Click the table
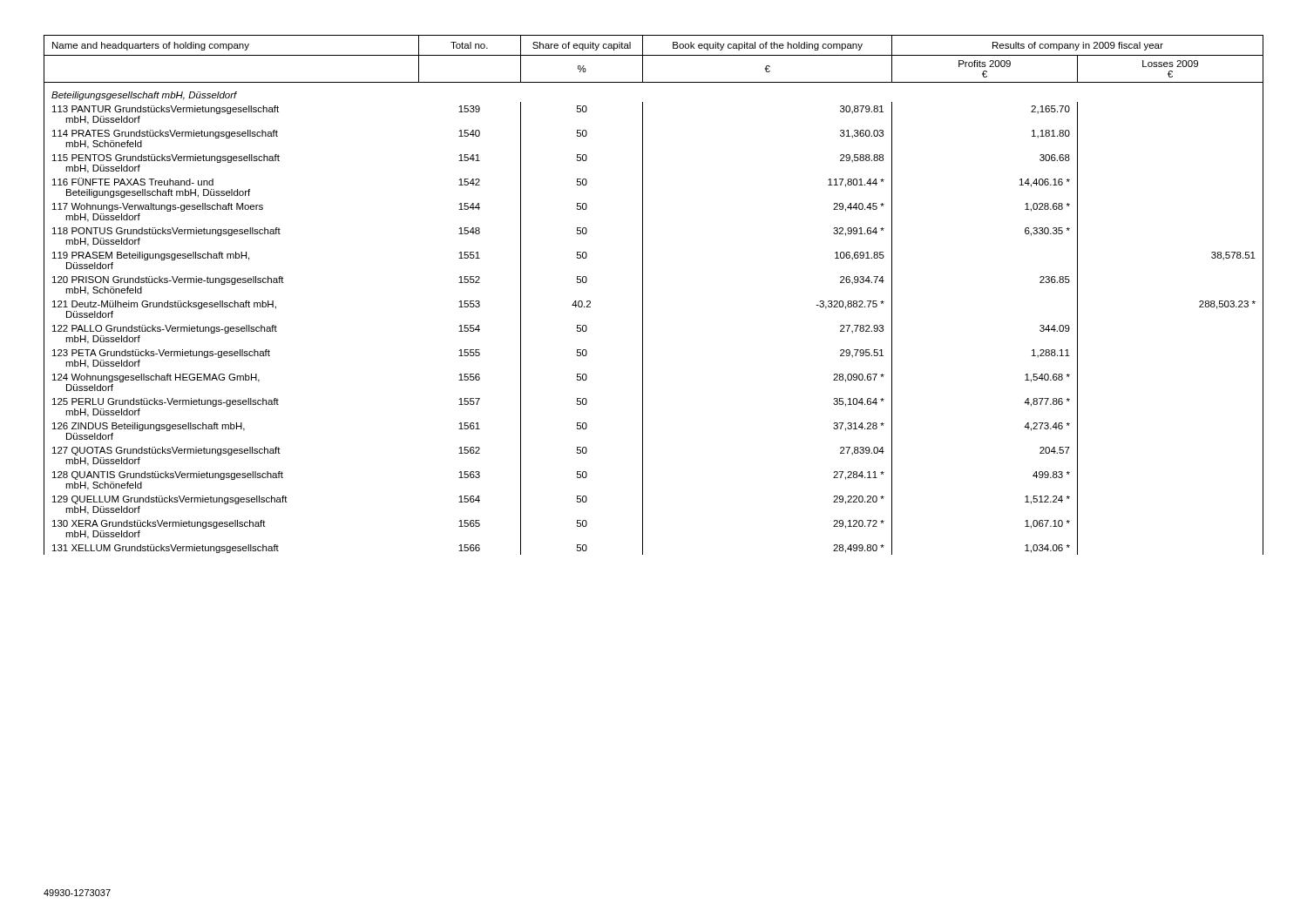The height and width of the screenshot is (924, 1307). click(x=654, y=295)
